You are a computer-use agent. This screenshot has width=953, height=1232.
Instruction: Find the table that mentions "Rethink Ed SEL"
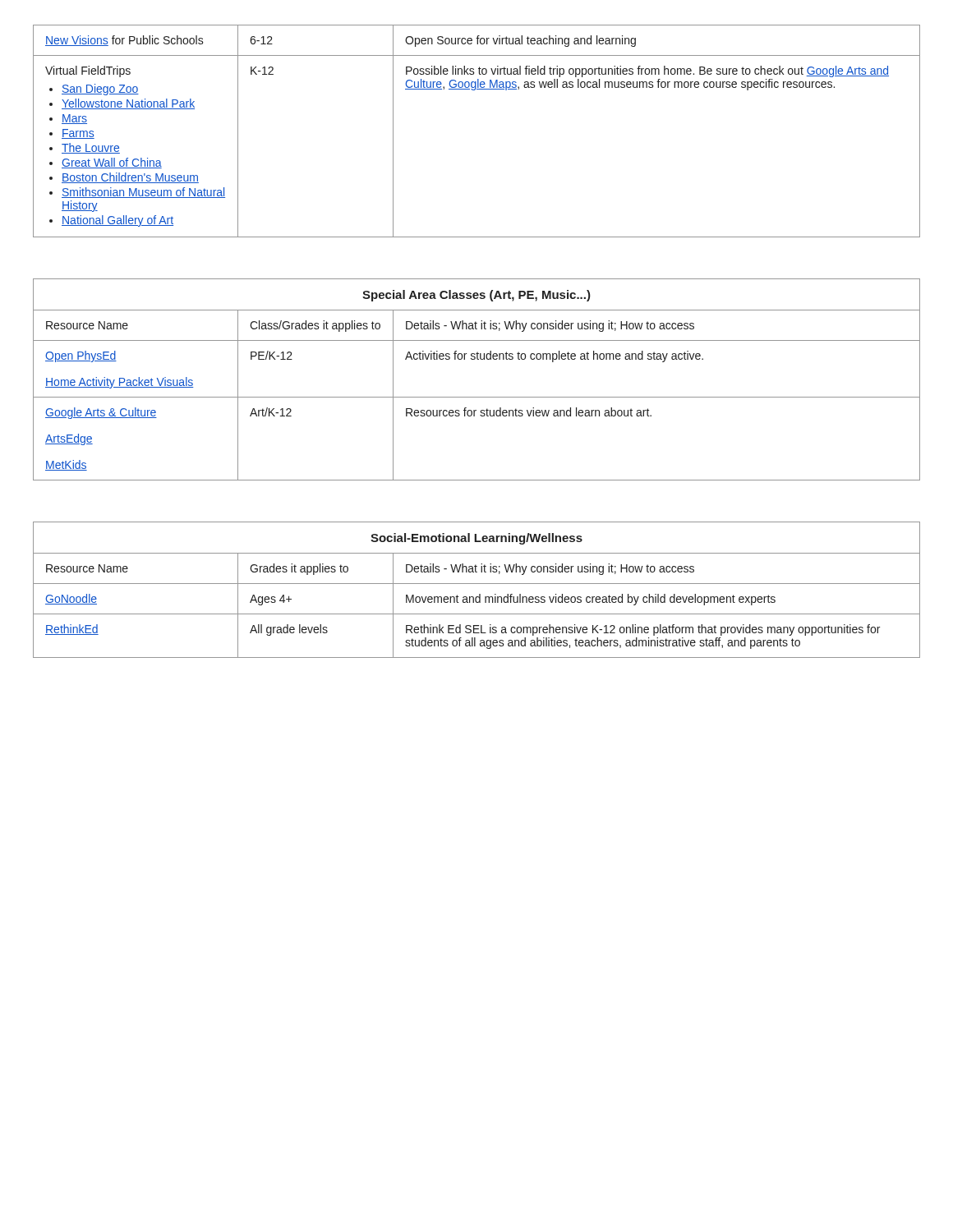tap(476, 590)
